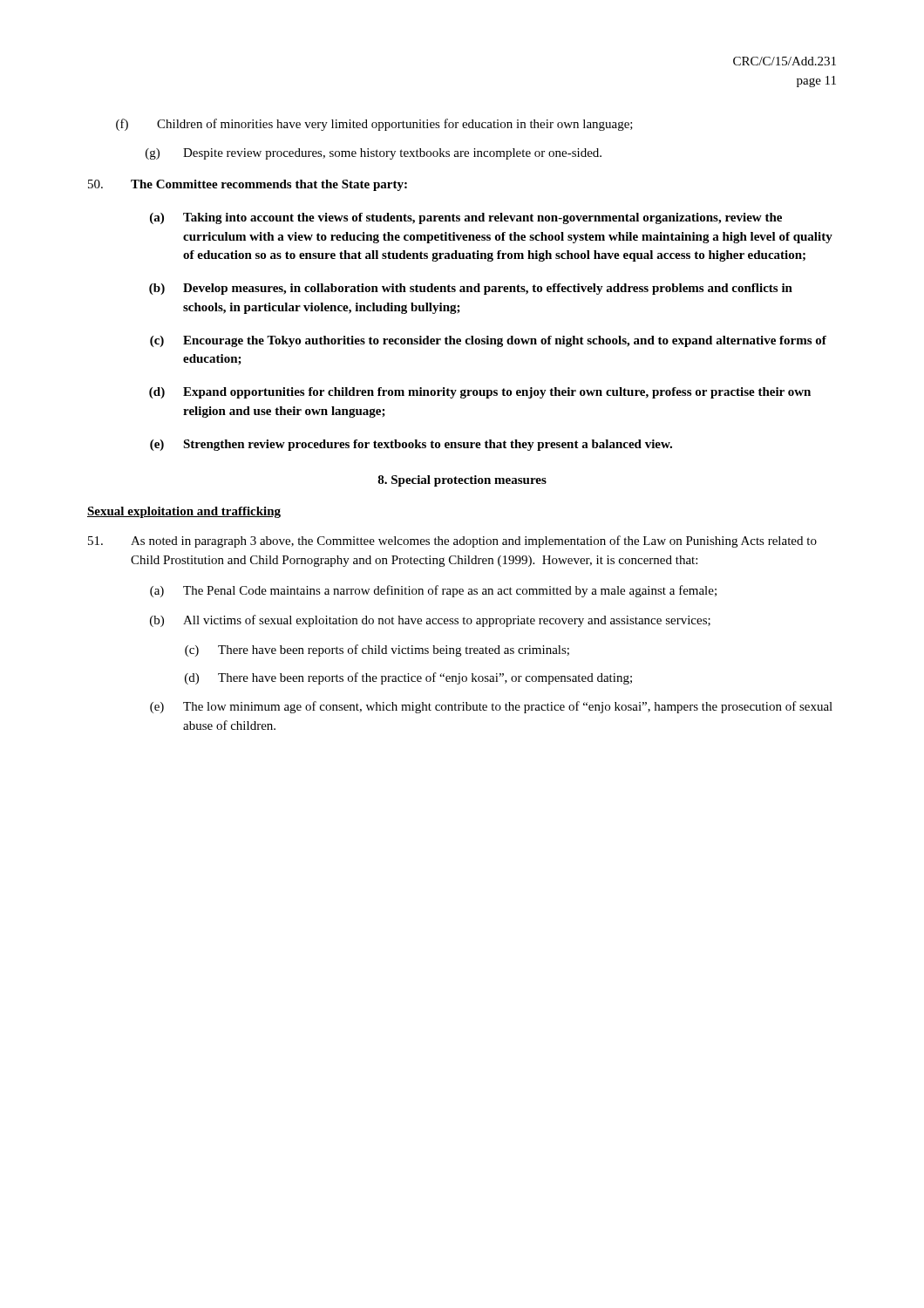Click on the list item containing "(b) Develop measures, in collaboration with students"
Image resolution: width=924 pixels, height=1308 pixels.
[484, 298]
